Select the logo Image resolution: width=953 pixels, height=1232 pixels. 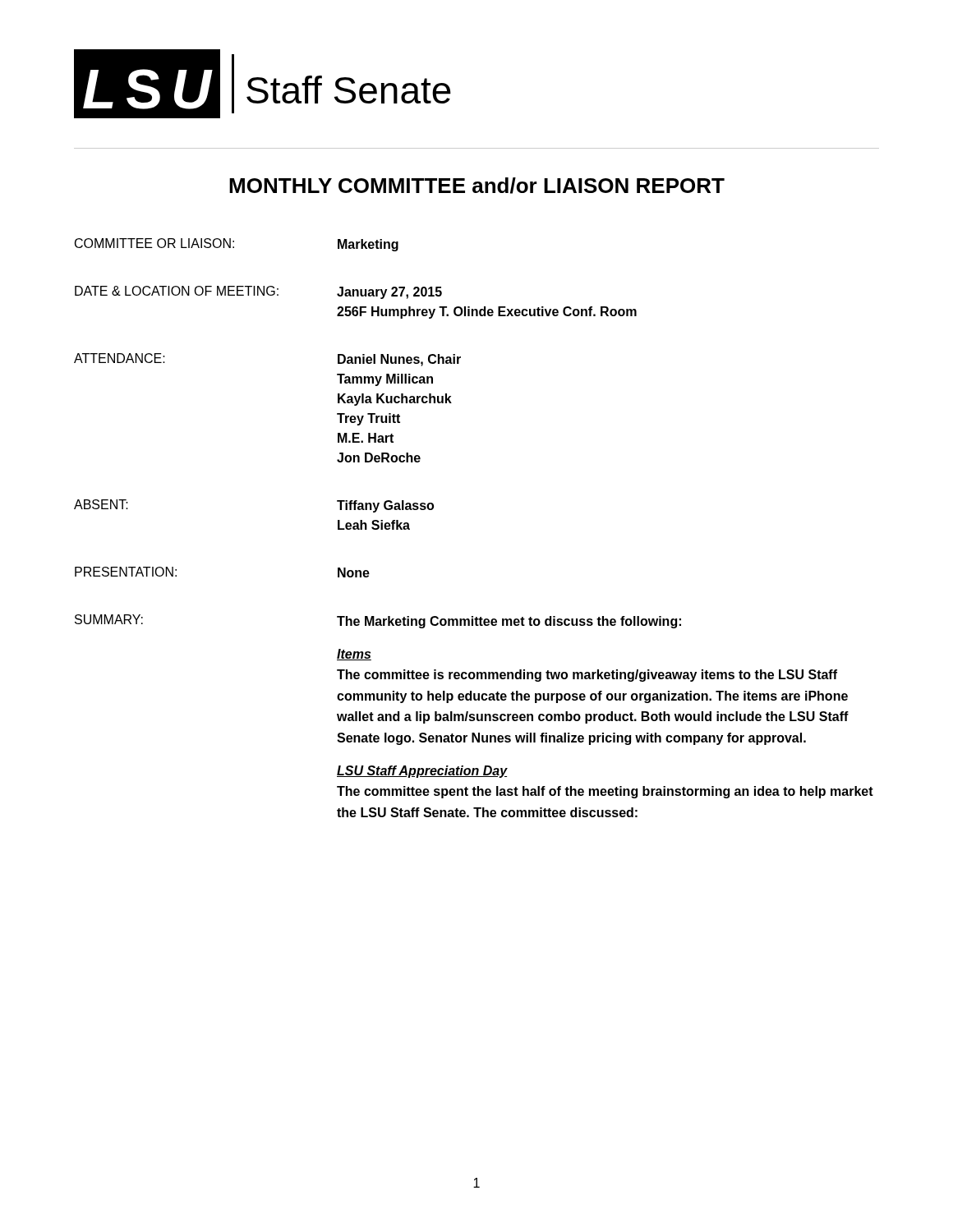coord(476,86)
